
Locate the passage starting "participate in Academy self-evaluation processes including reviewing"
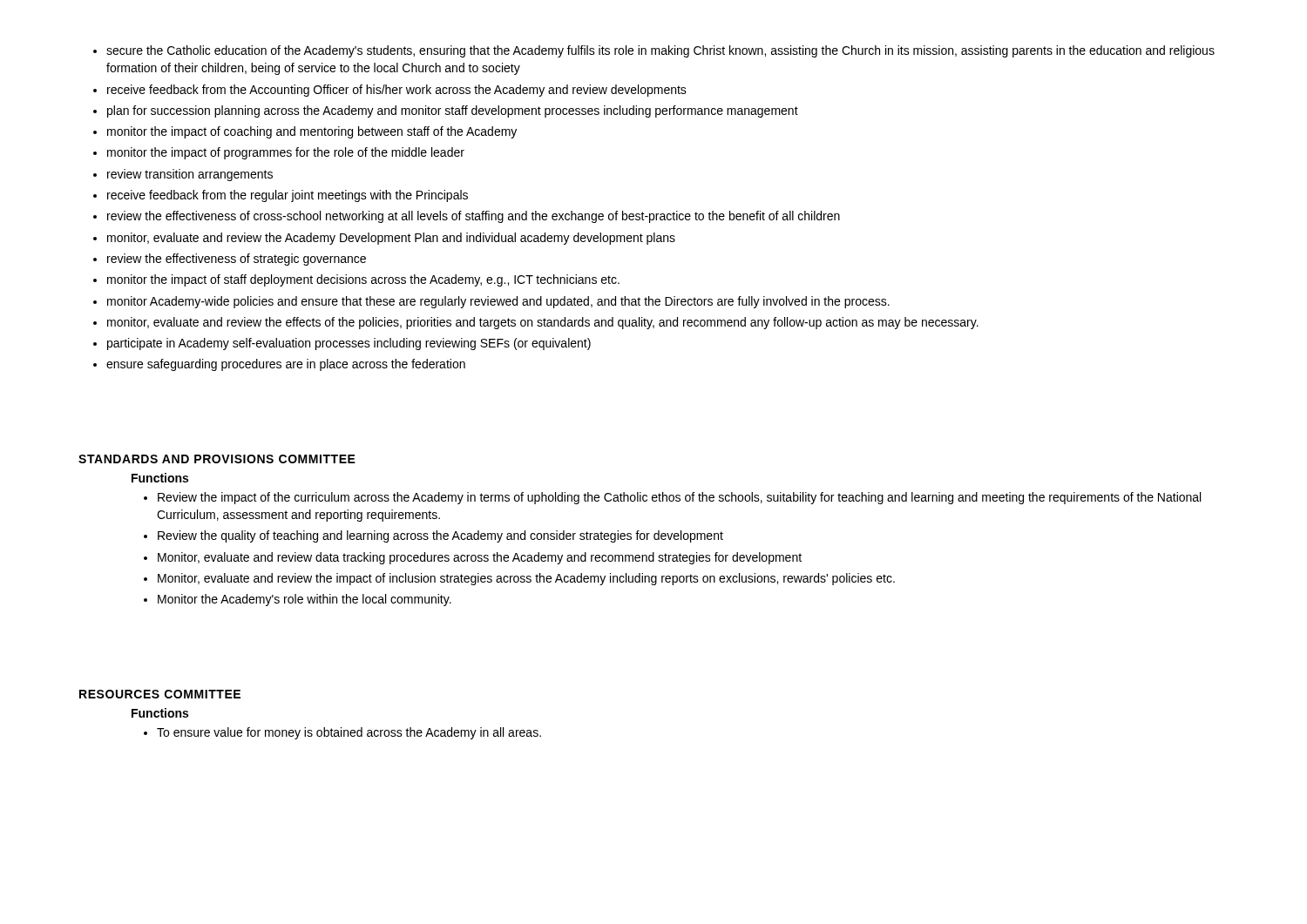(x=349, y=343)
